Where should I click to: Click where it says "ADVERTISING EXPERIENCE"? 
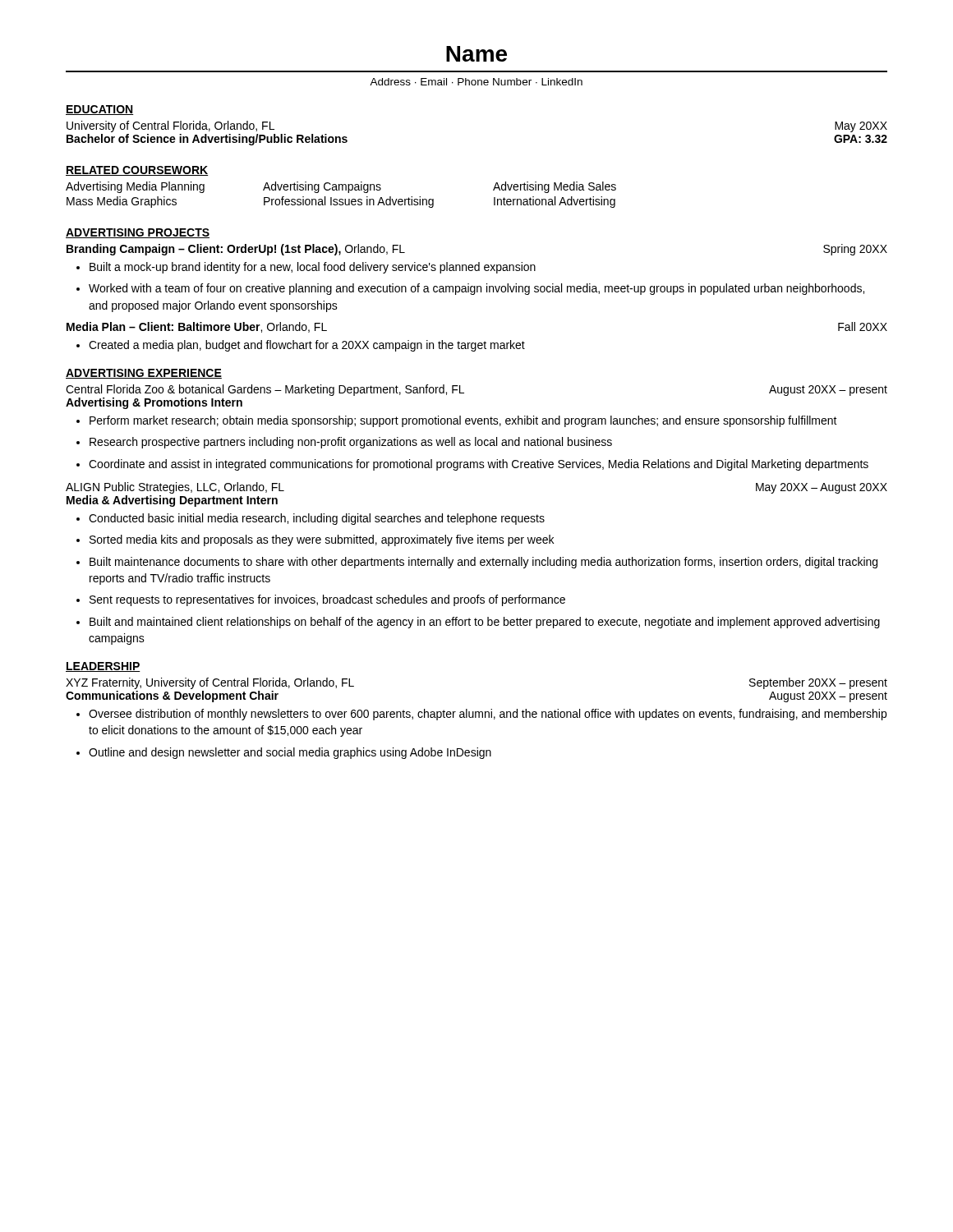click(x=144, y=373)
